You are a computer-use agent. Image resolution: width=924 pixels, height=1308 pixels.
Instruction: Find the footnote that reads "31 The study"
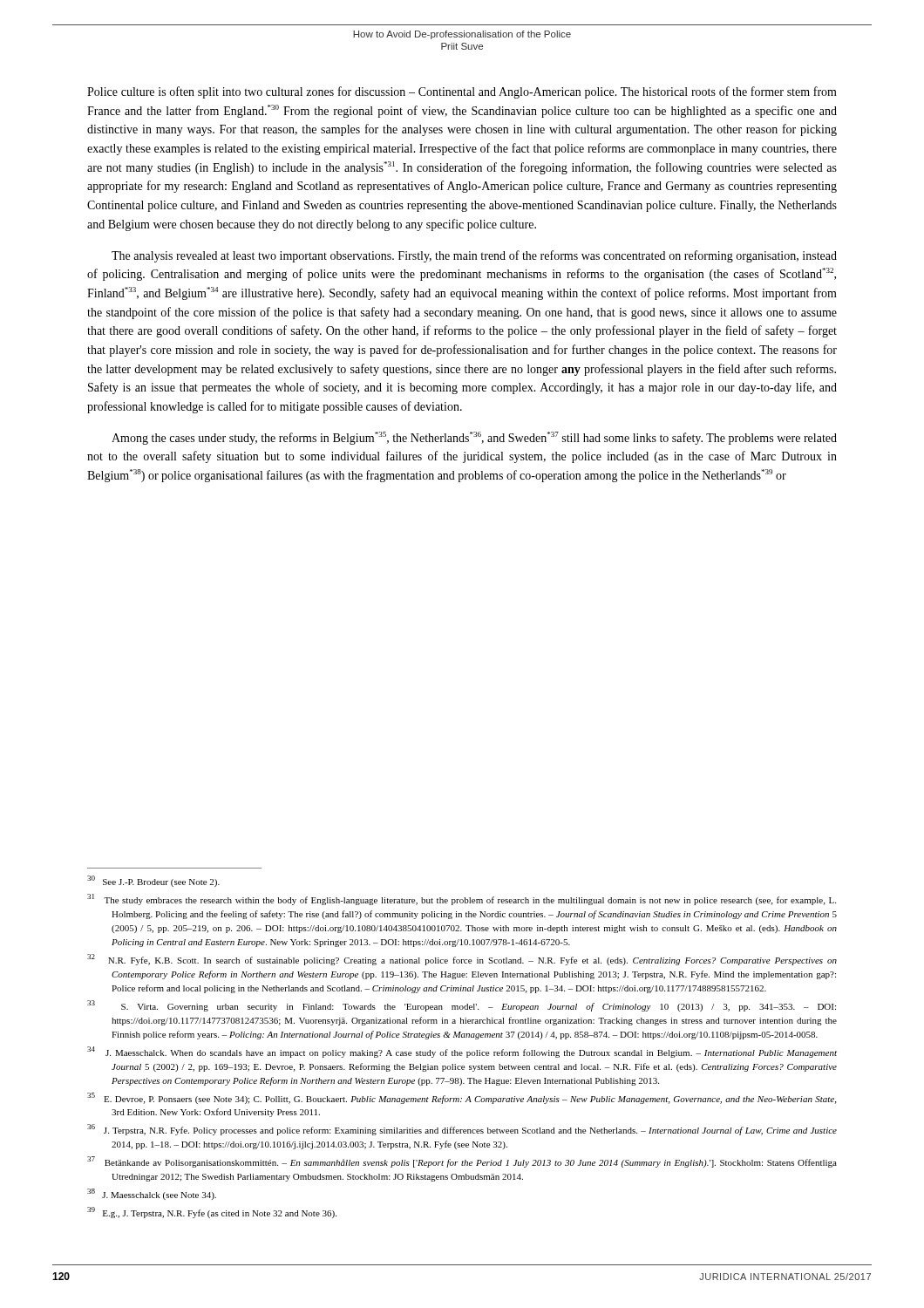click(462, 921)
